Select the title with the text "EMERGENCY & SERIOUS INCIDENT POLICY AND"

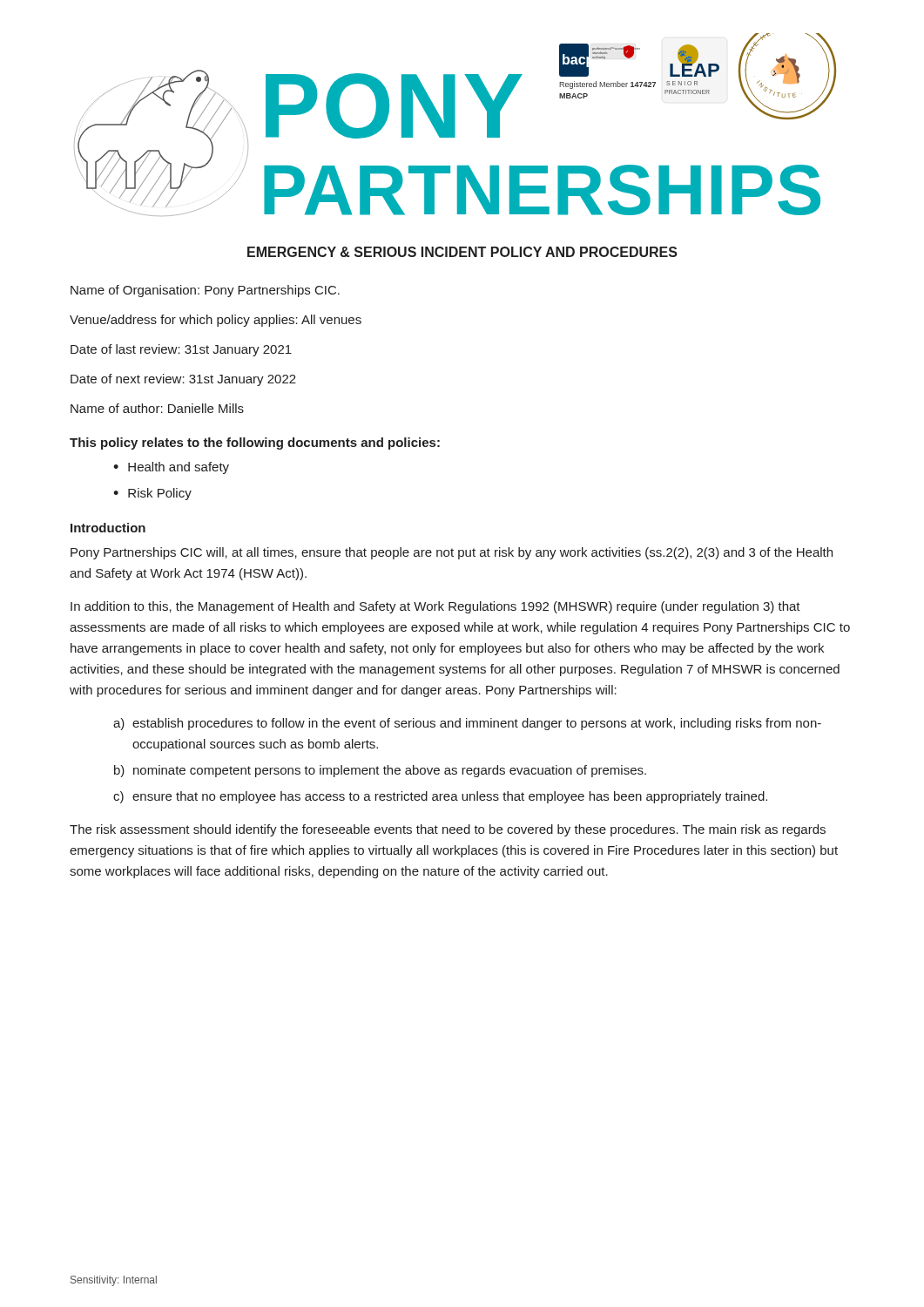[x=462, y=252]
